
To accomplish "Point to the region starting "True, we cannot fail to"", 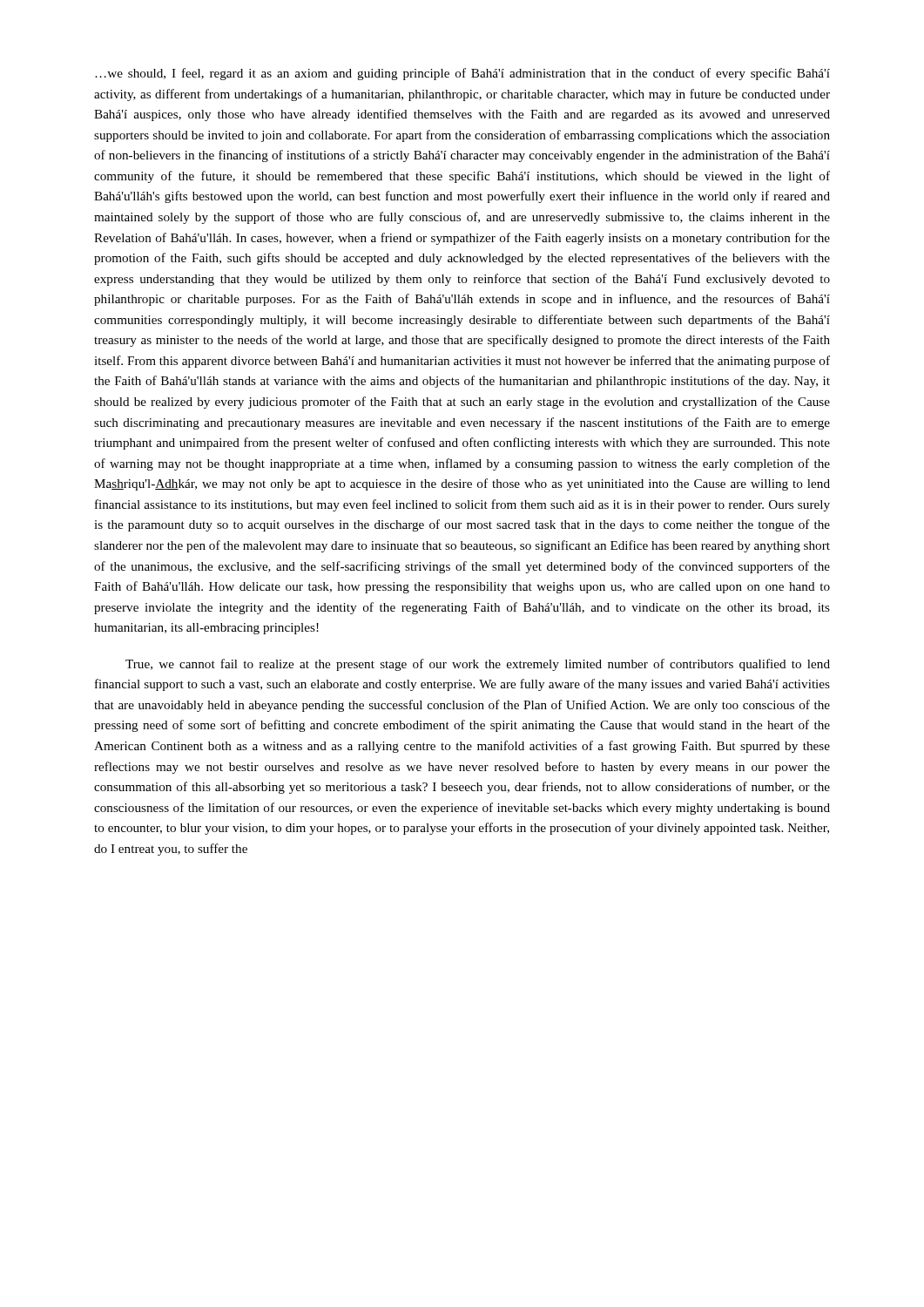I will point(462,756).
